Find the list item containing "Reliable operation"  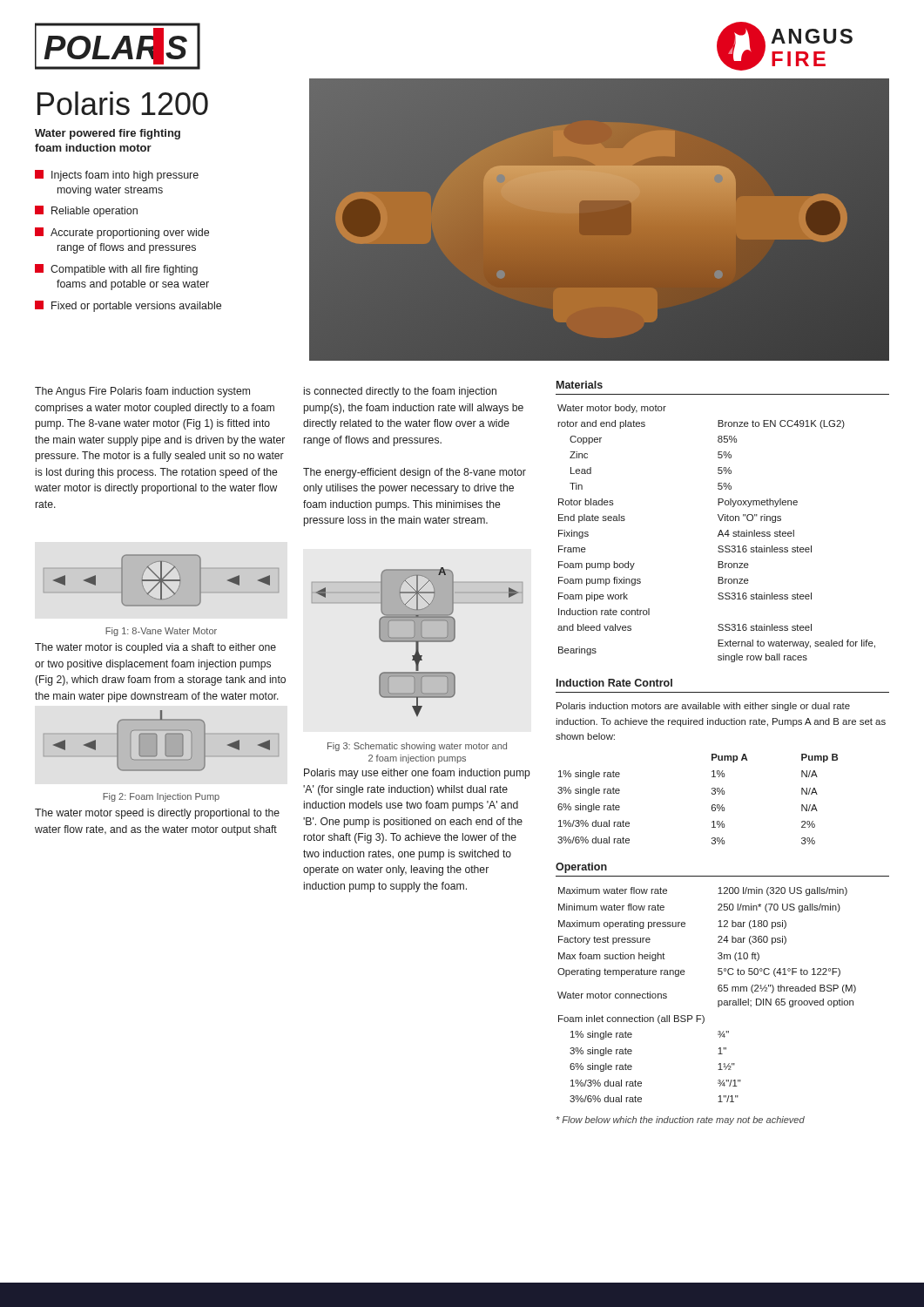pos(94,212)
